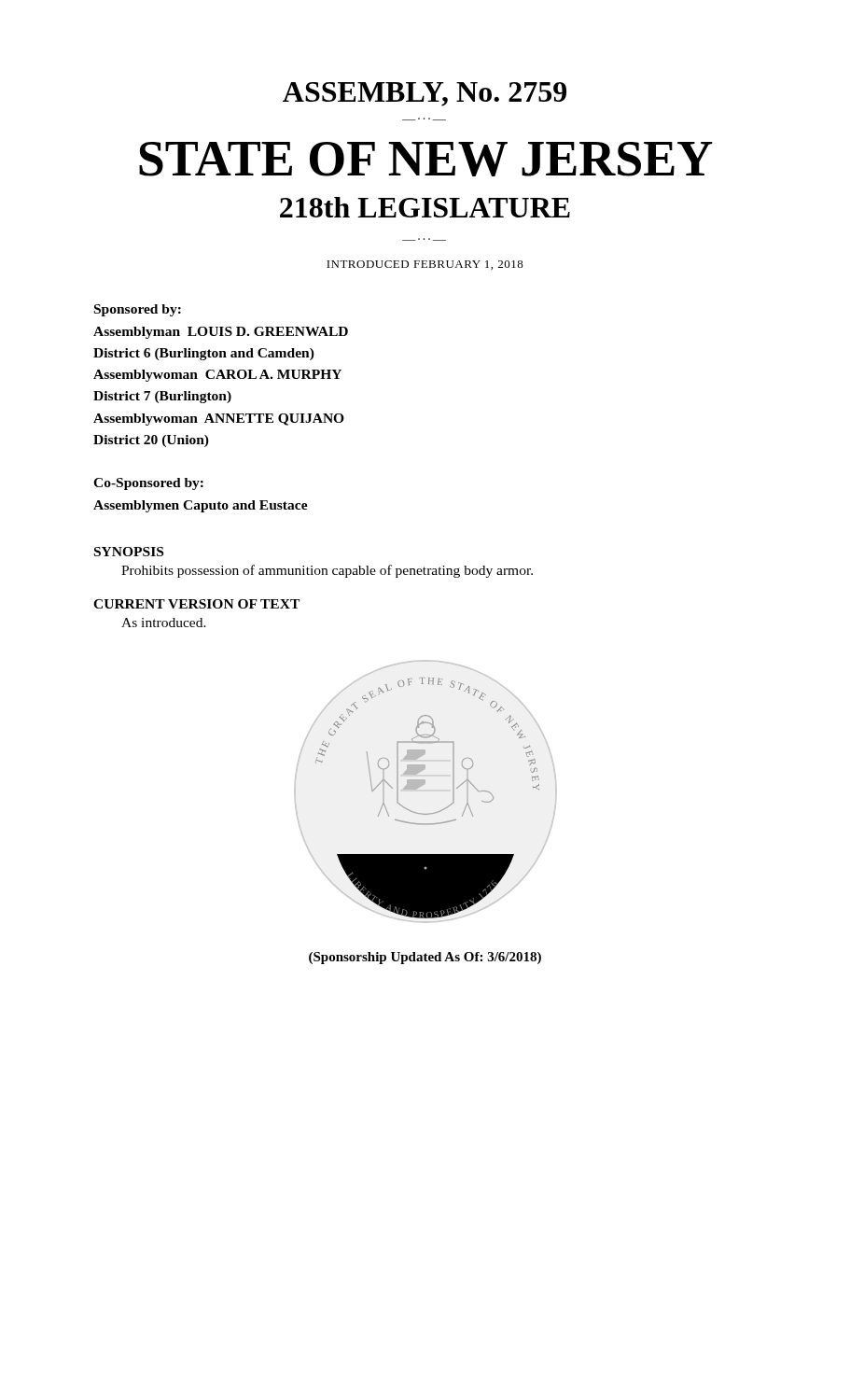Where is the passage that starts "Sponsored by: Assemblyman LOUIS"?
Screen dimensions: 1400x850
pyautogui.click(x=221, y=406)
